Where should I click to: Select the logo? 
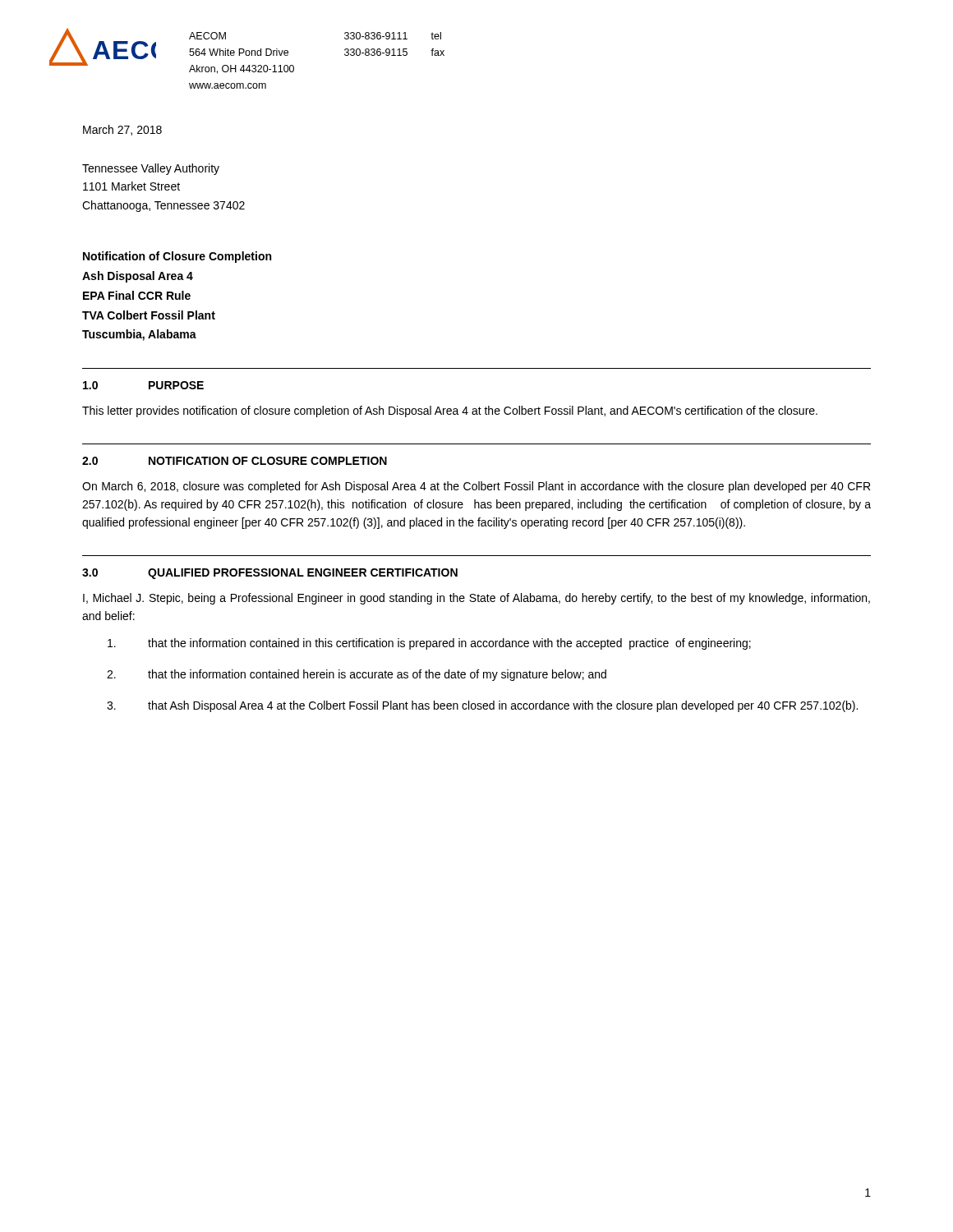click(x=103, y=47)
